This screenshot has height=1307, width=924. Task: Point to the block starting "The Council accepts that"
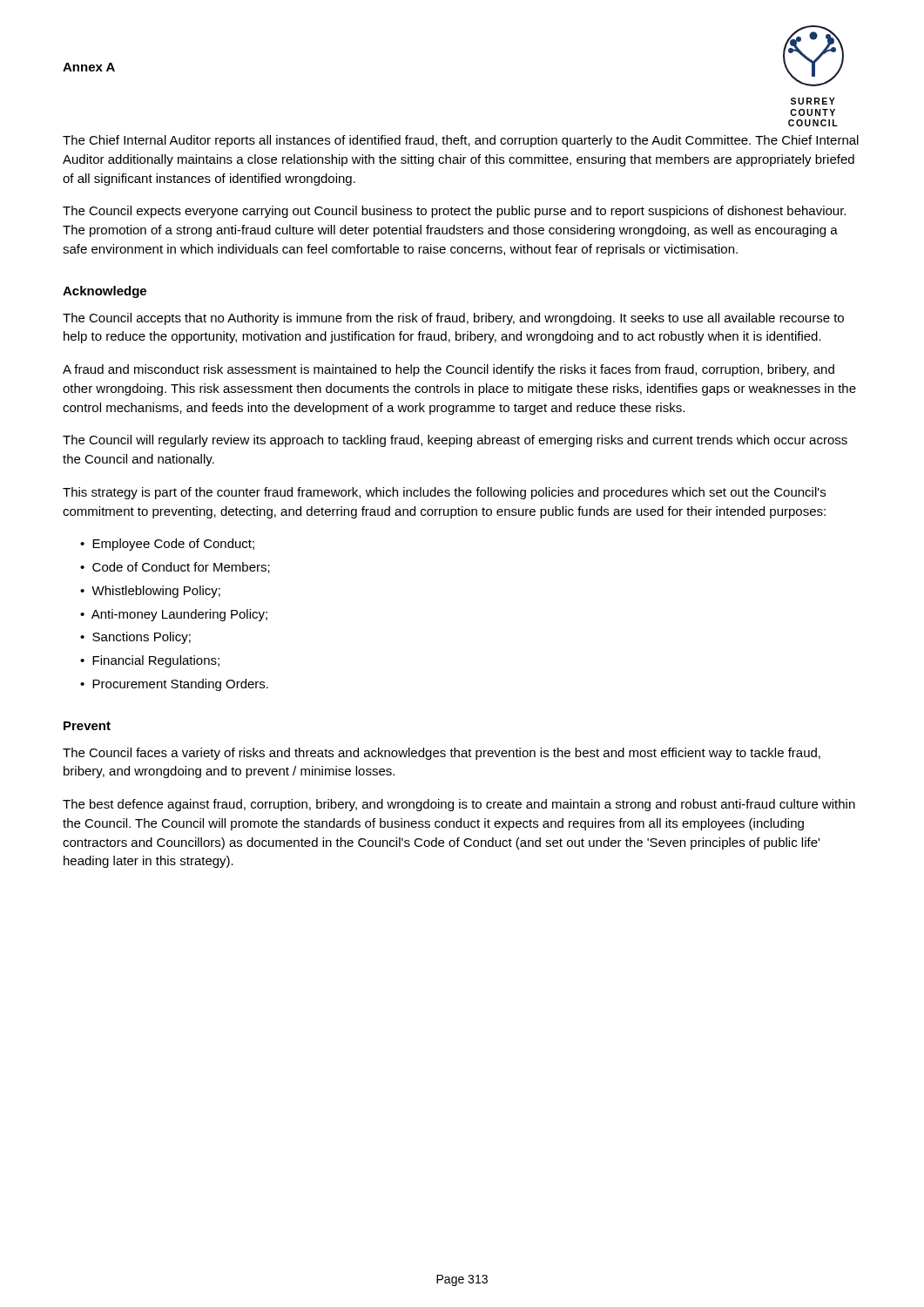pyautogui.click(x=462, y=327)
